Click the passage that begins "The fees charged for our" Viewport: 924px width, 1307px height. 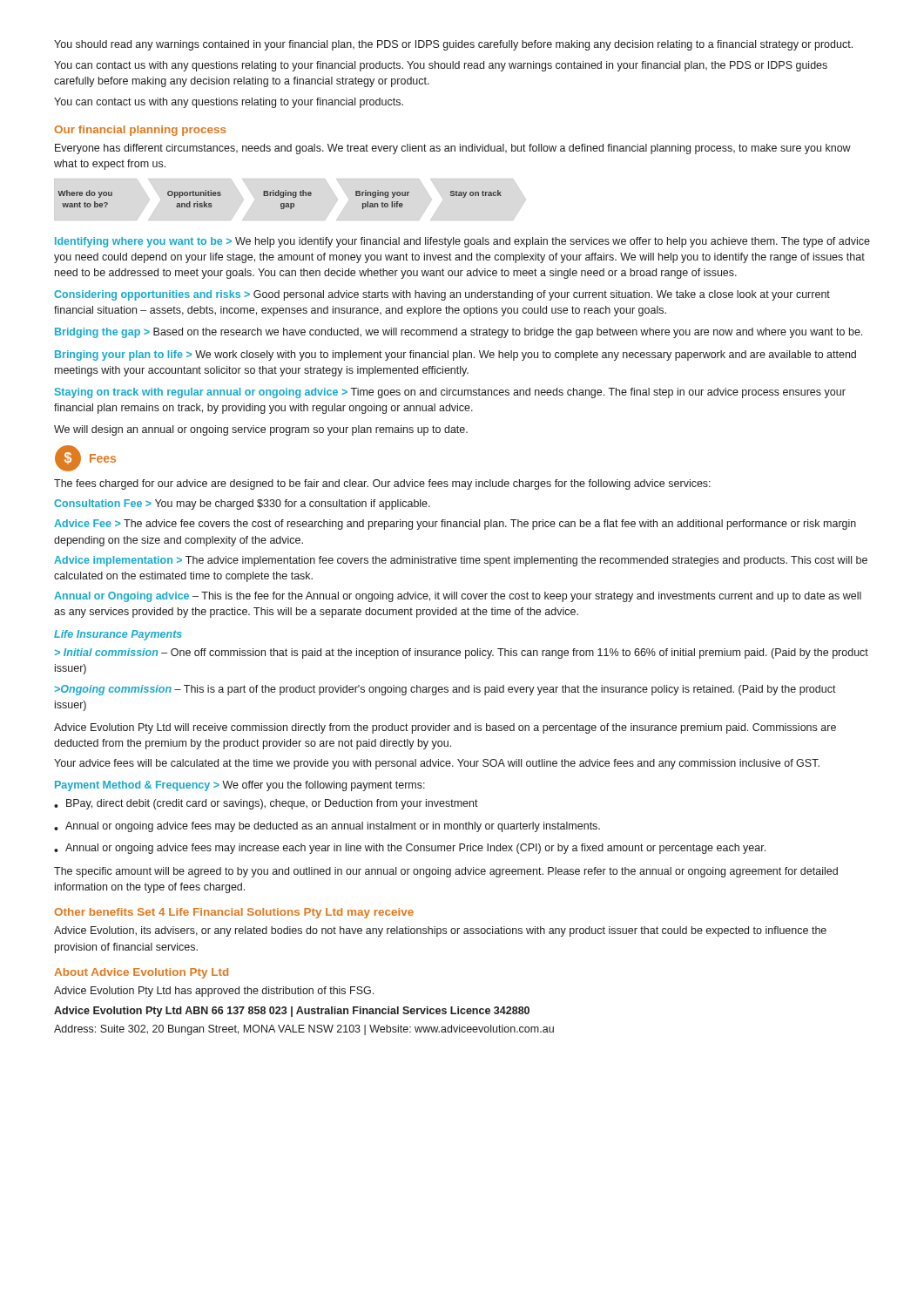pyautogui.click(x=383, y=484)
